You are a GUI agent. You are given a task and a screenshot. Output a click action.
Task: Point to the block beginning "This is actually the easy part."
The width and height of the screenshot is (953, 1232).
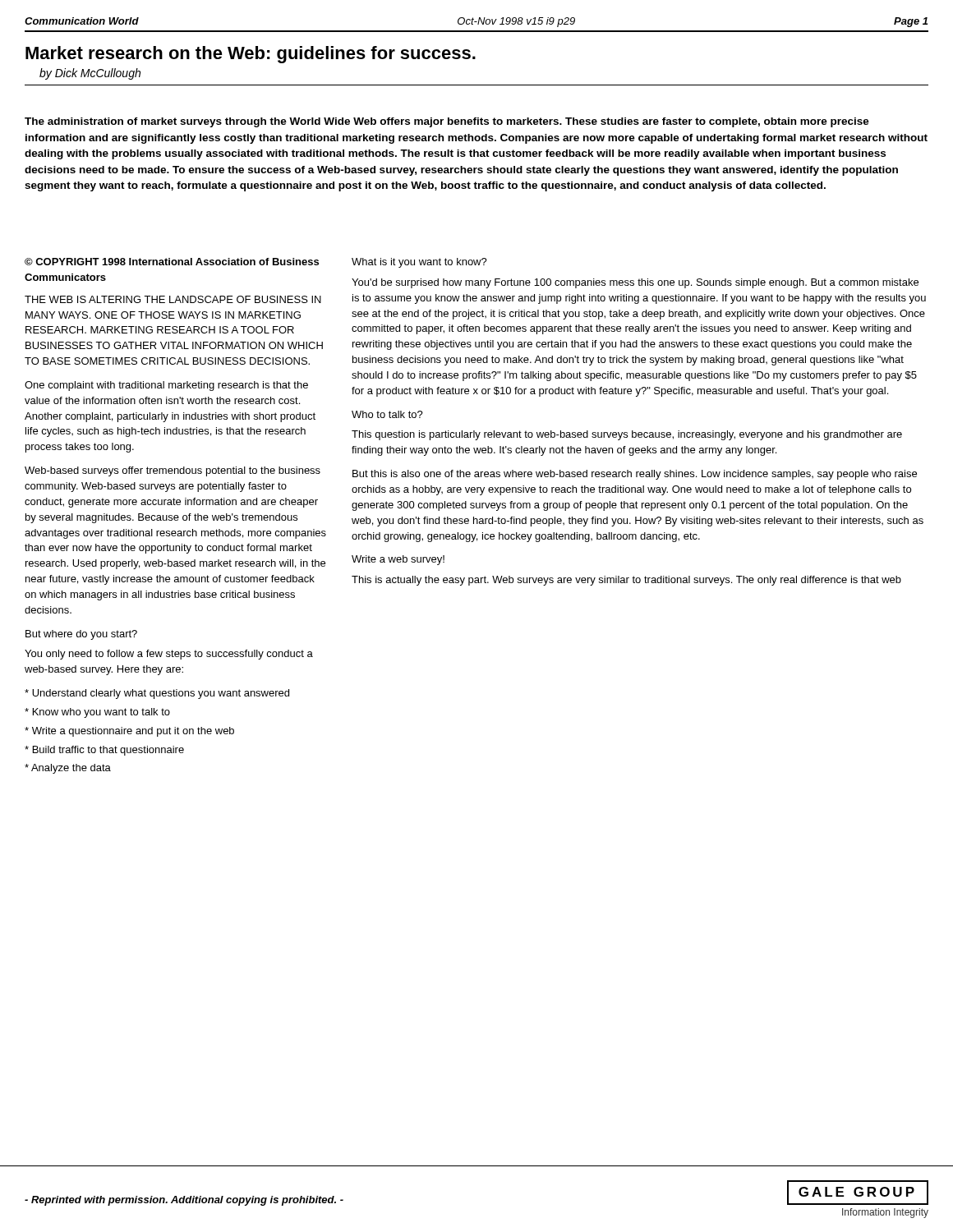[627, 580]
